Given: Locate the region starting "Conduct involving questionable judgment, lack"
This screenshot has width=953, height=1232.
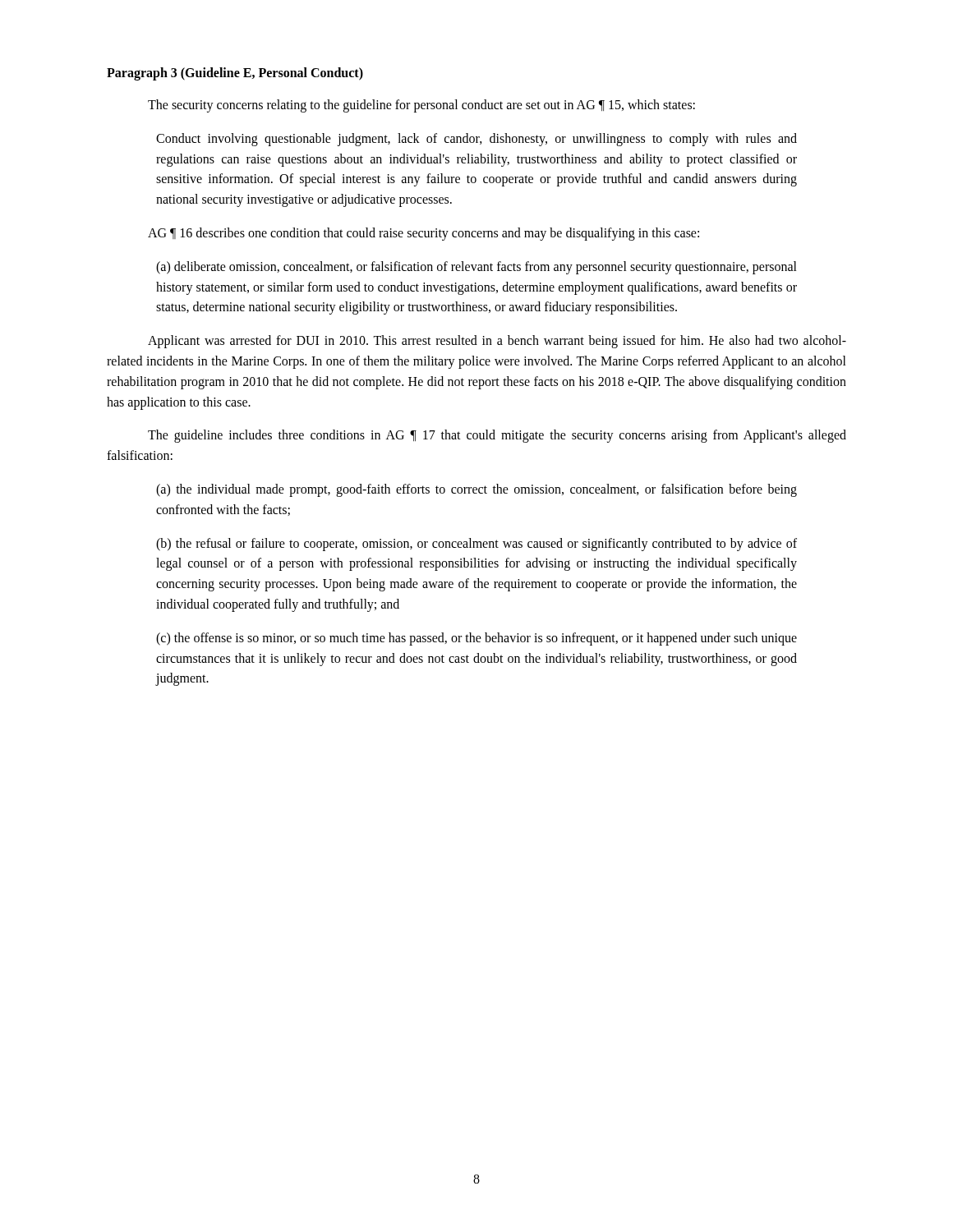Looking at the screenshot, I should [x=476, y=169].
